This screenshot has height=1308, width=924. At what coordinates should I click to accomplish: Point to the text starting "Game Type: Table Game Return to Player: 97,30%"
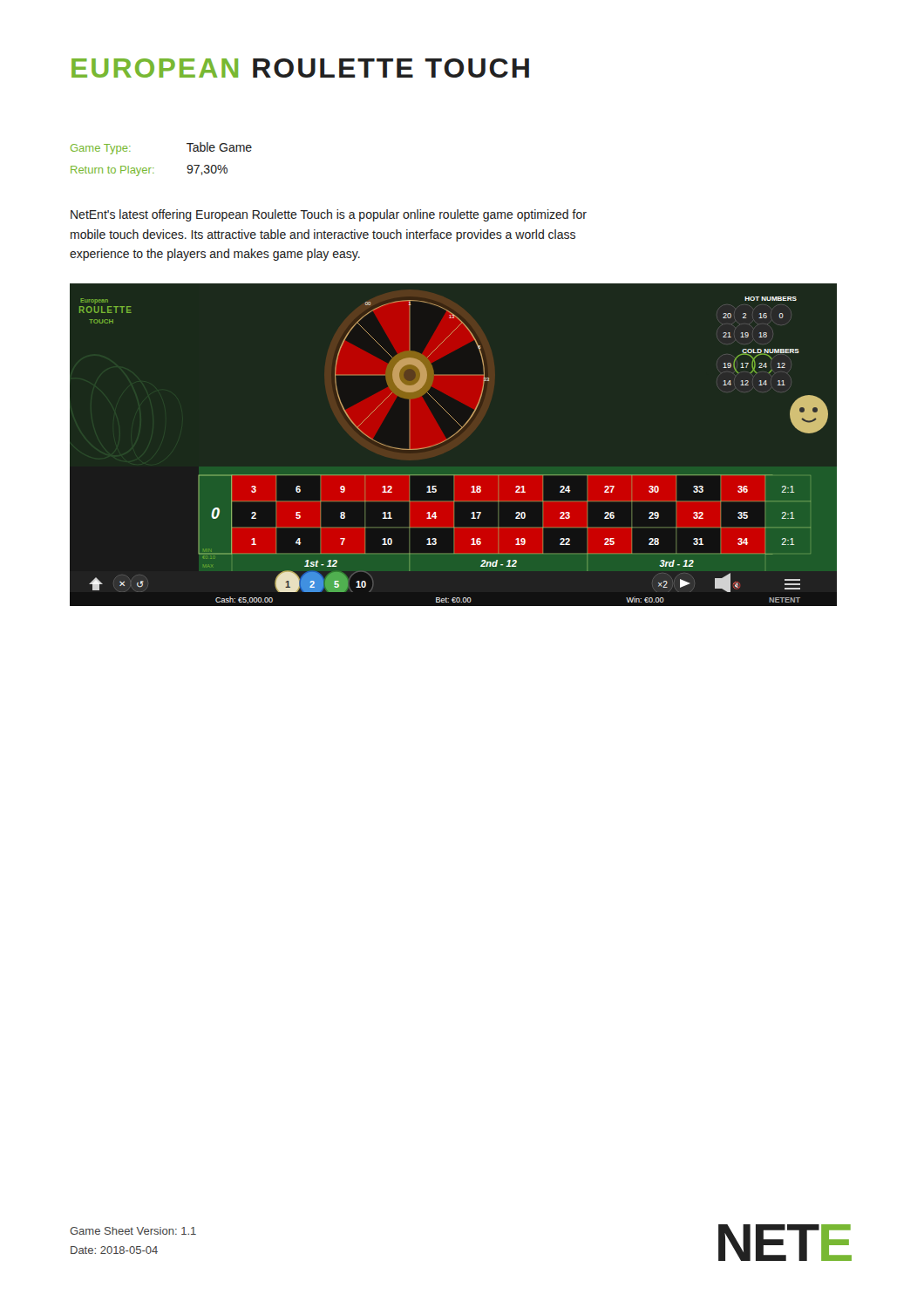click(97, 149)
